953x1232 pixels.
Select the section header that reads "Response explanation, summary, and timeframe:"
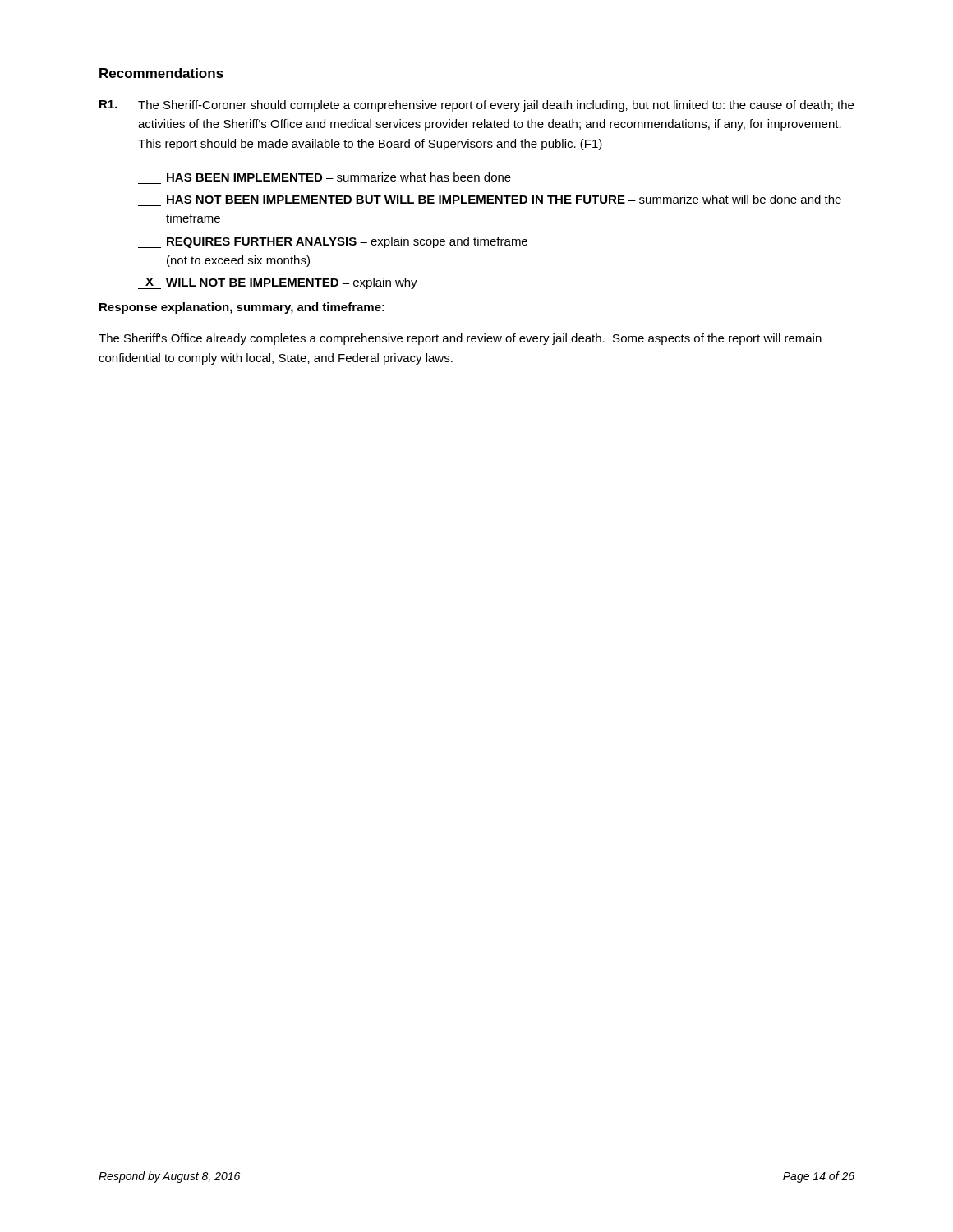[242, 307]
